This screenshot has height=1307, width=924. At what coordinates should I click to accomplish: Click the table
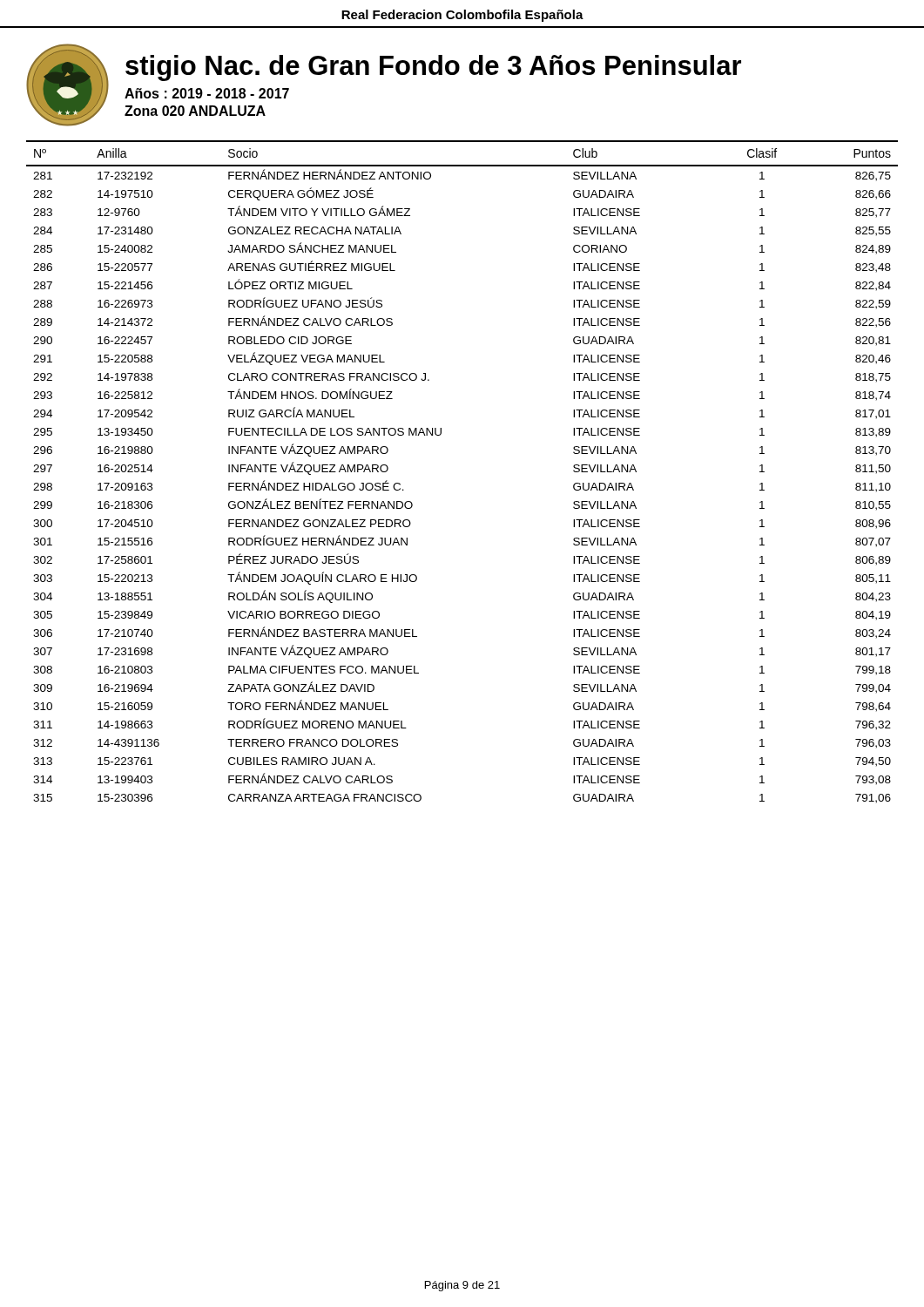(462, 474)
